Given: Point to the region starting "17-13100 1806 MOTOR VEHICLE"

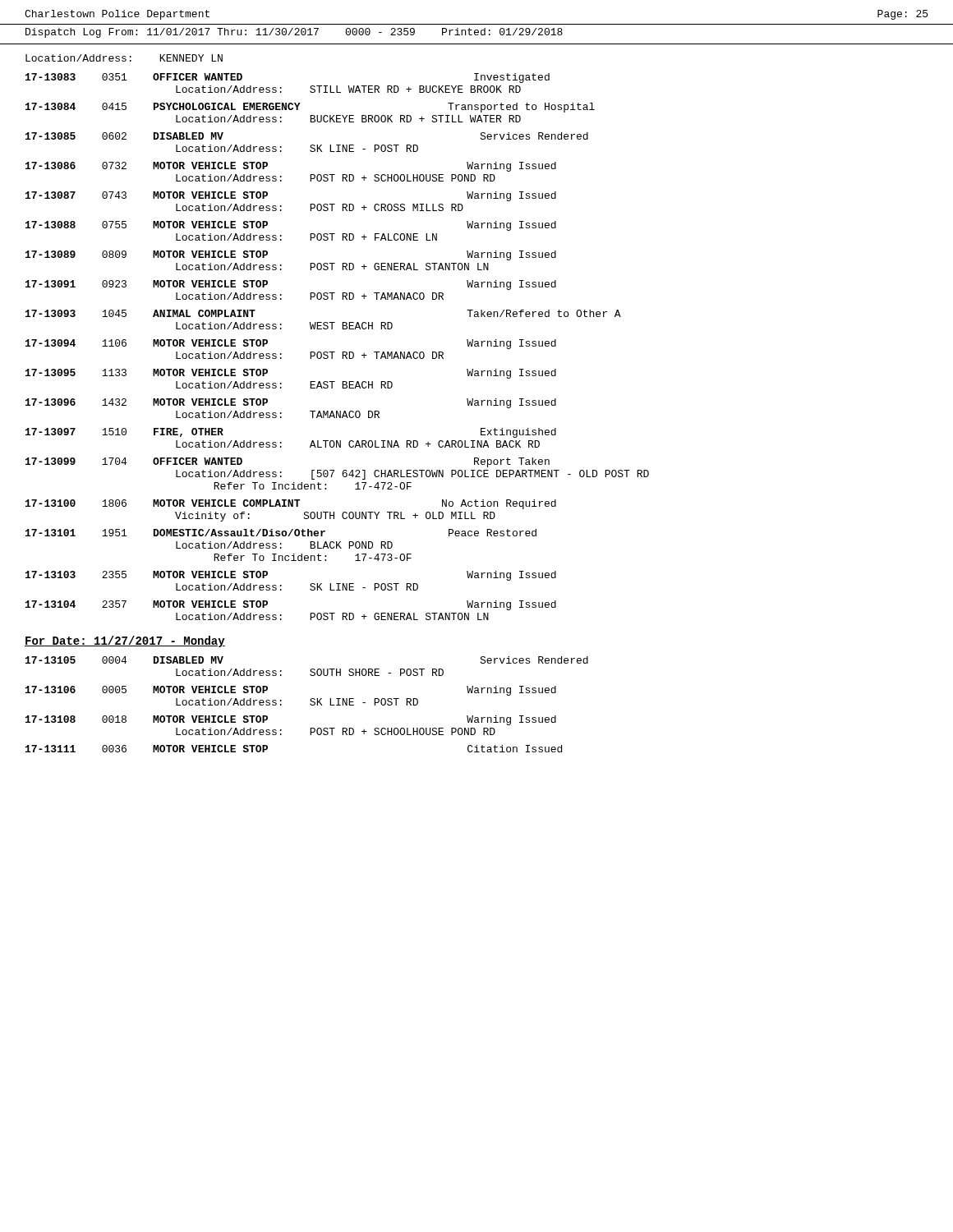Looking at the screenshot, I should point(476,510).
